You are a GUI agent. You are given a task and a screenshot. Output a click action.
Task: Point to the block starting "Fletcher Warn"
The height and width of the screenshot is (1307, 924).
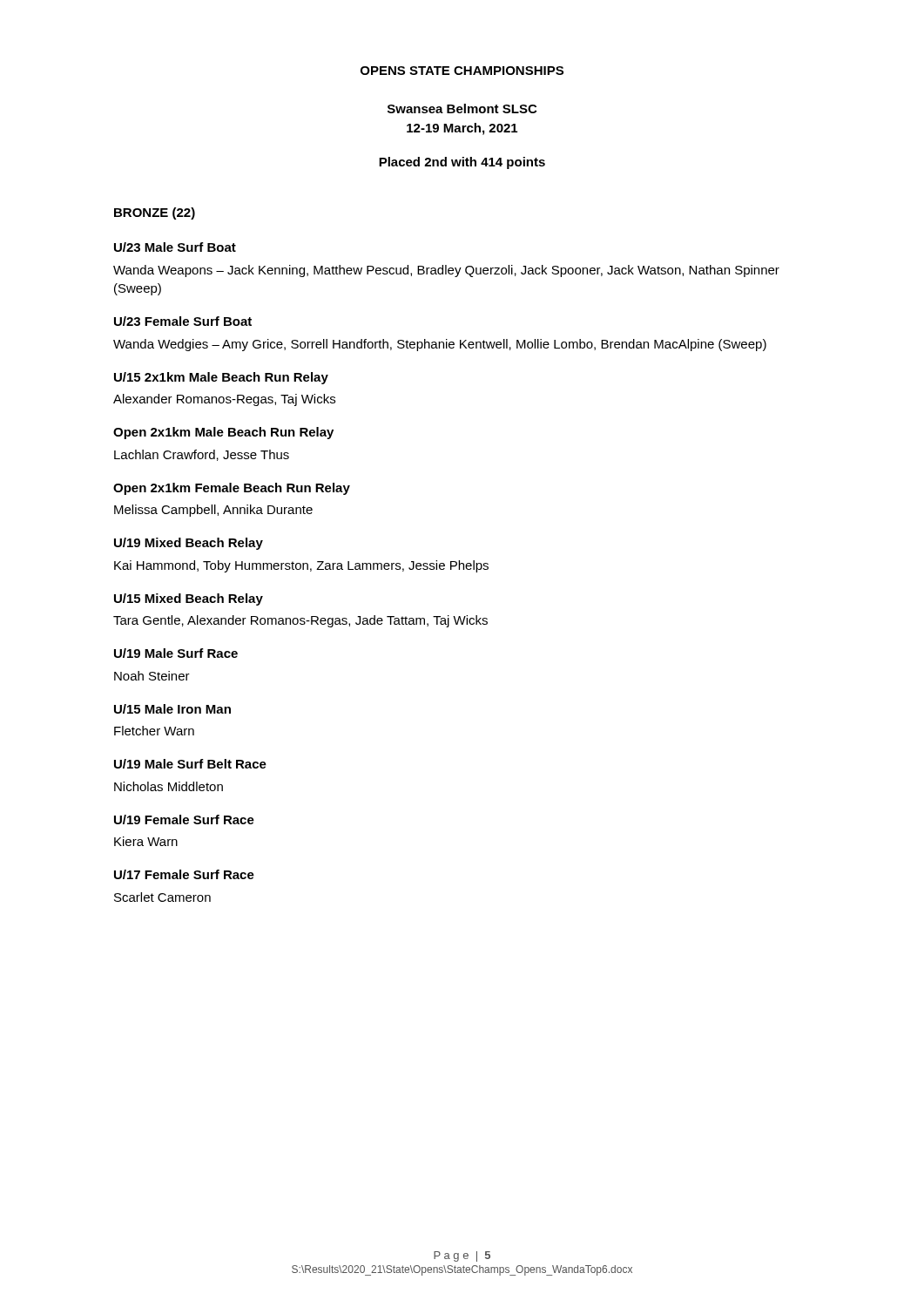click(154, 731)
